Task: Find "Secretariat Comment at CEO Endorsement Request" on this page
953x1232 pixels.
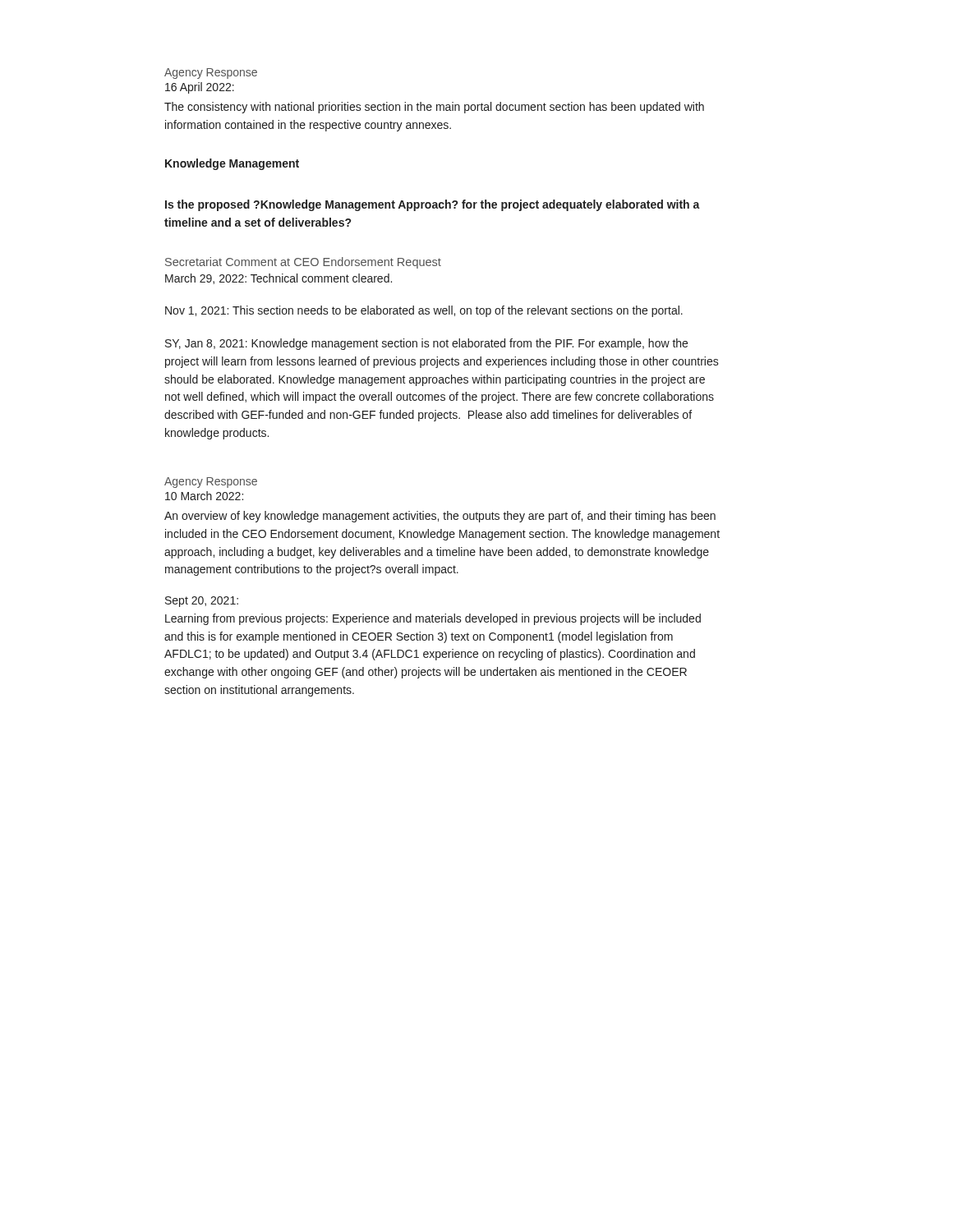Action: coord(303,262)
